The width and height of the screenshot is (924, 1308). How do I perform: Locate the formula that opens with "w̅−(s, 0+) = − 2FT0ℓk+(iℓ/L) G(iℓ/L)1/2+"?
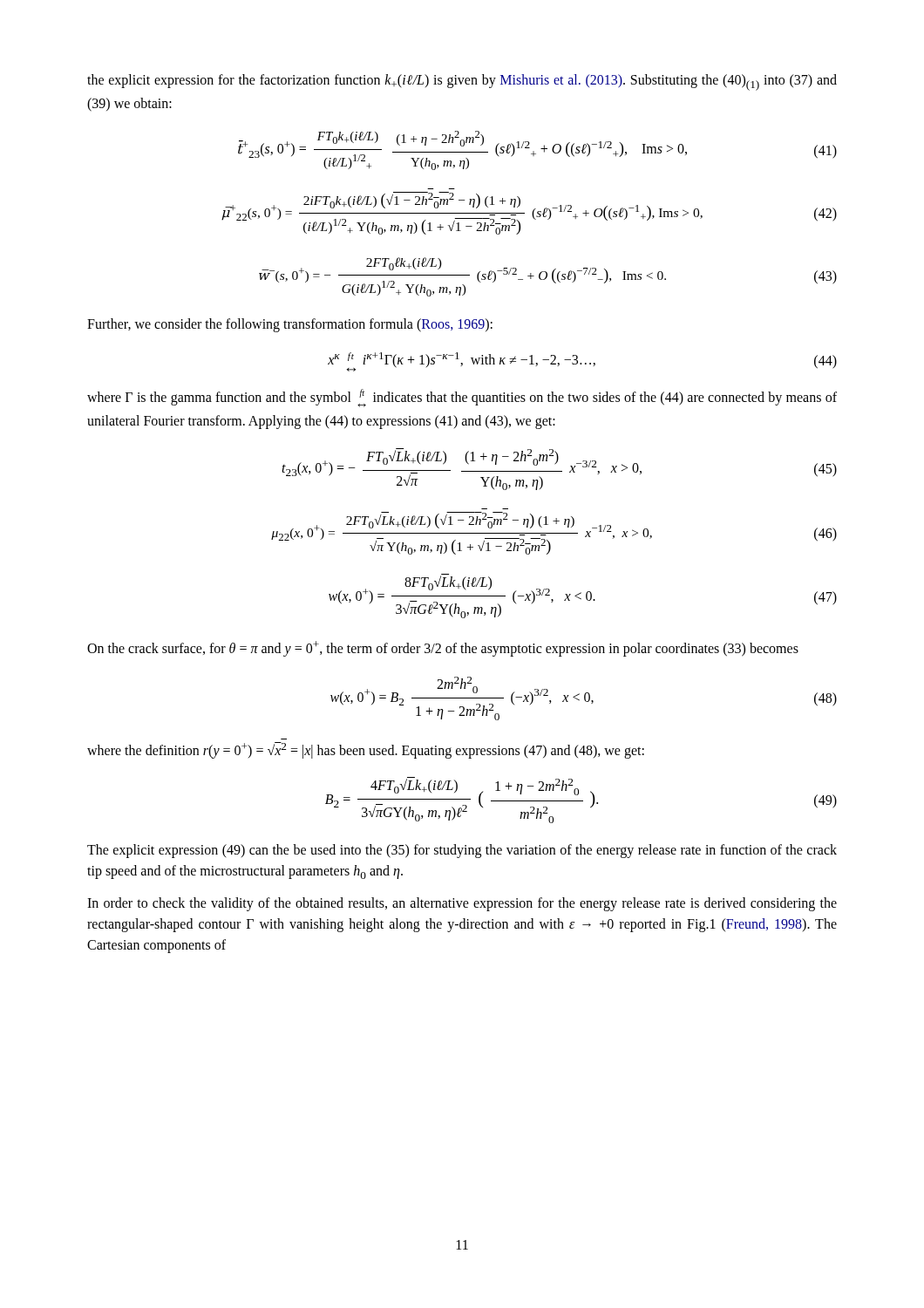coord(547,277)
